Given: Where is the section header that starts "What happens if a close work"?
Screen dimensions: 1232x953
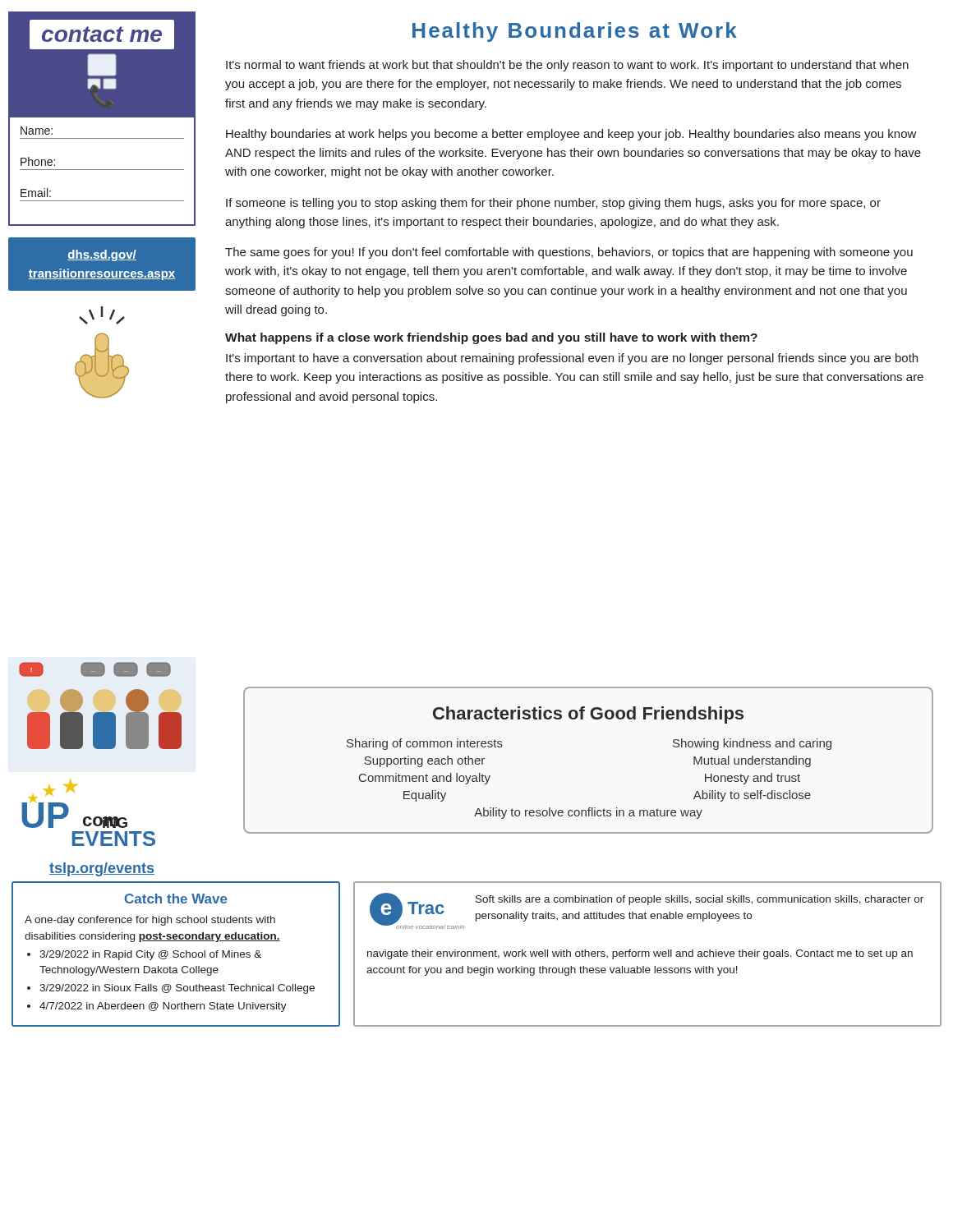Looking at the screenshot, I should point(492,337).
